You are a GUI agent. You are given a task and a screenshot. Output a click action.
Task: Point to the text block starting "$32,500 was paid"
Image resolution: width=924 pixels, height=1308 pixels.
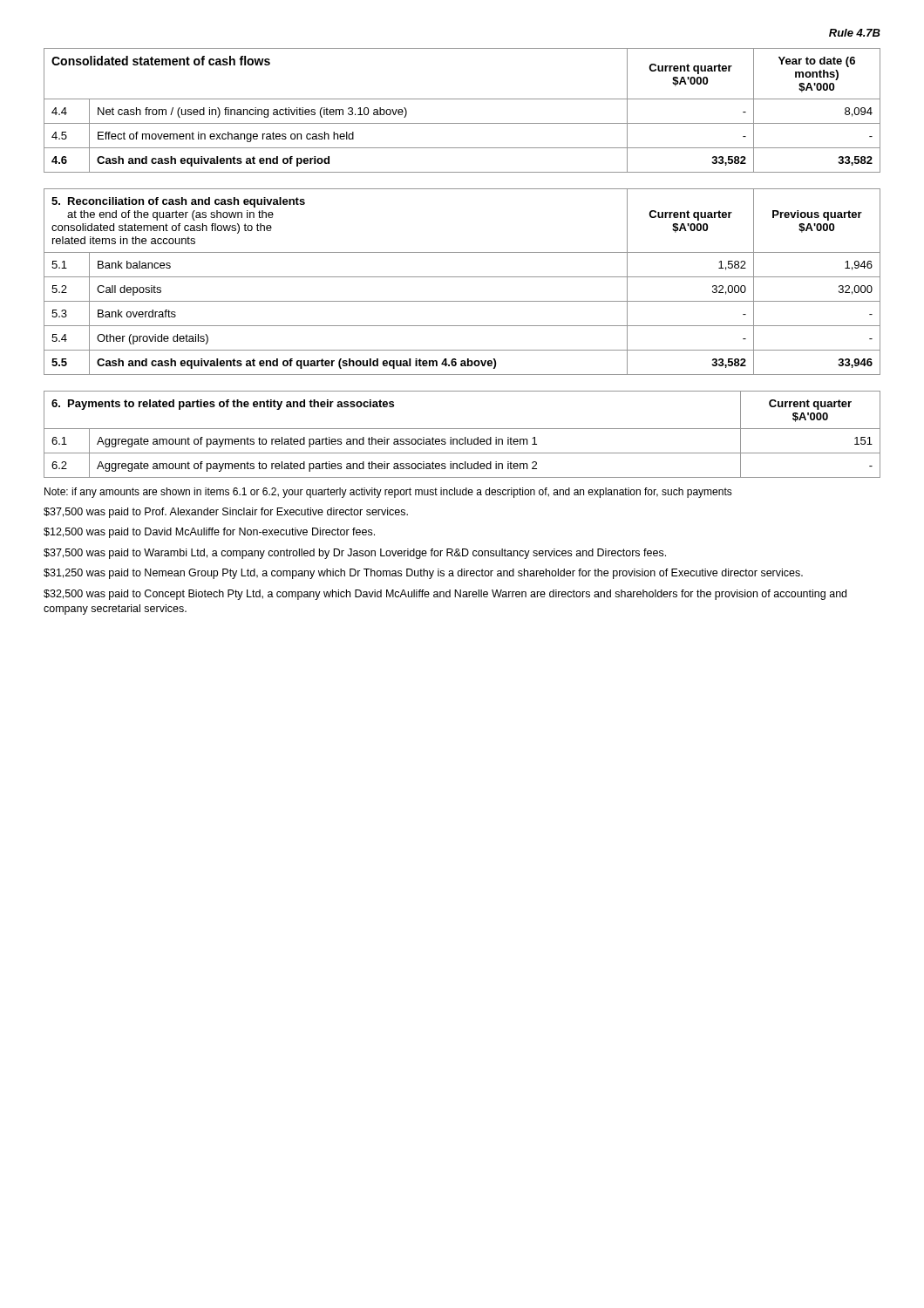point(445,601)
